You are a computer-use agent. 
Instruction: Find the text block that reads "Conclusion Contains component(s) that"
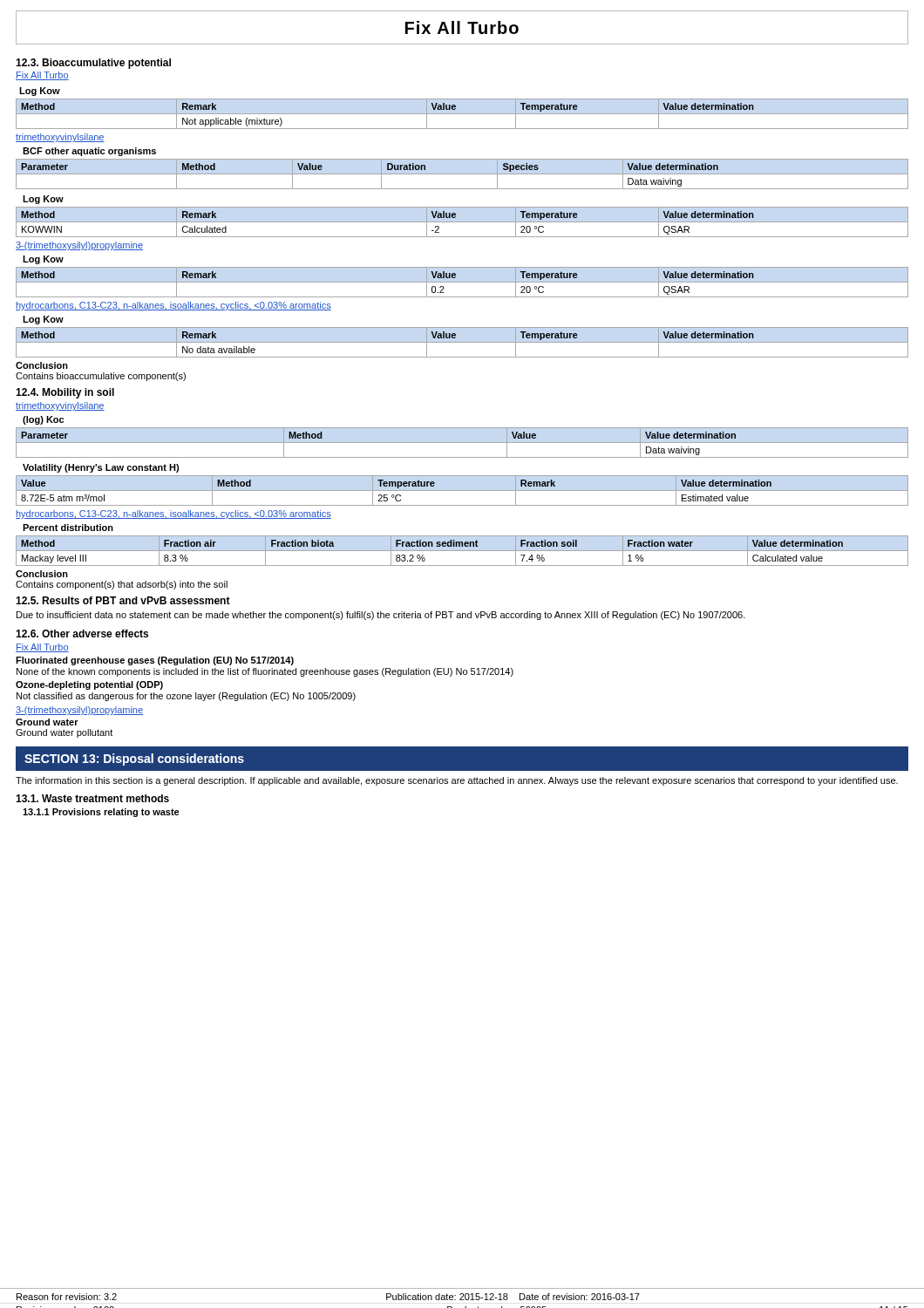click(x=122, y=579)
